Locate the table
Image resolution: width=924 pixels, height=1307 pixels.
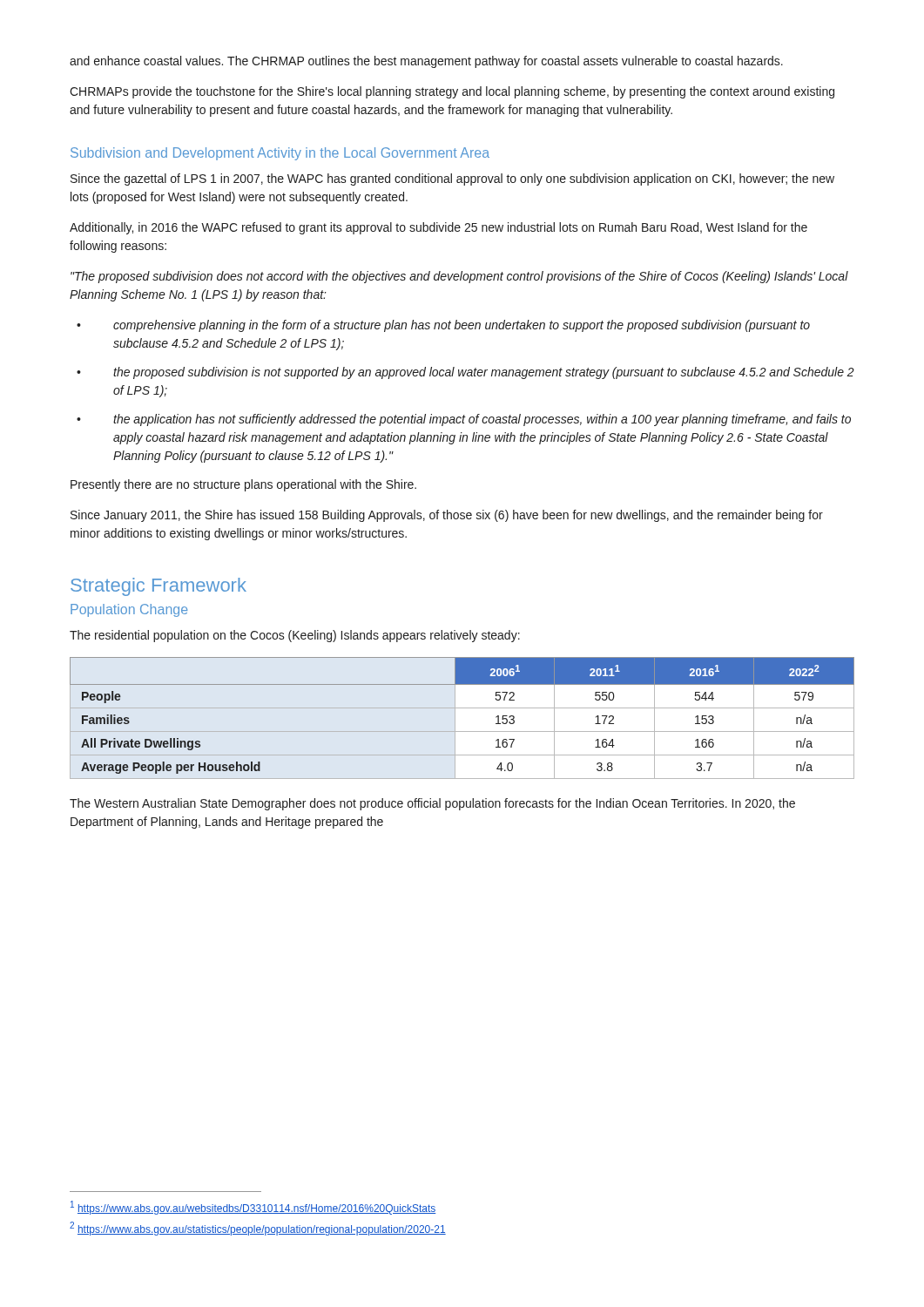[462, 718]
